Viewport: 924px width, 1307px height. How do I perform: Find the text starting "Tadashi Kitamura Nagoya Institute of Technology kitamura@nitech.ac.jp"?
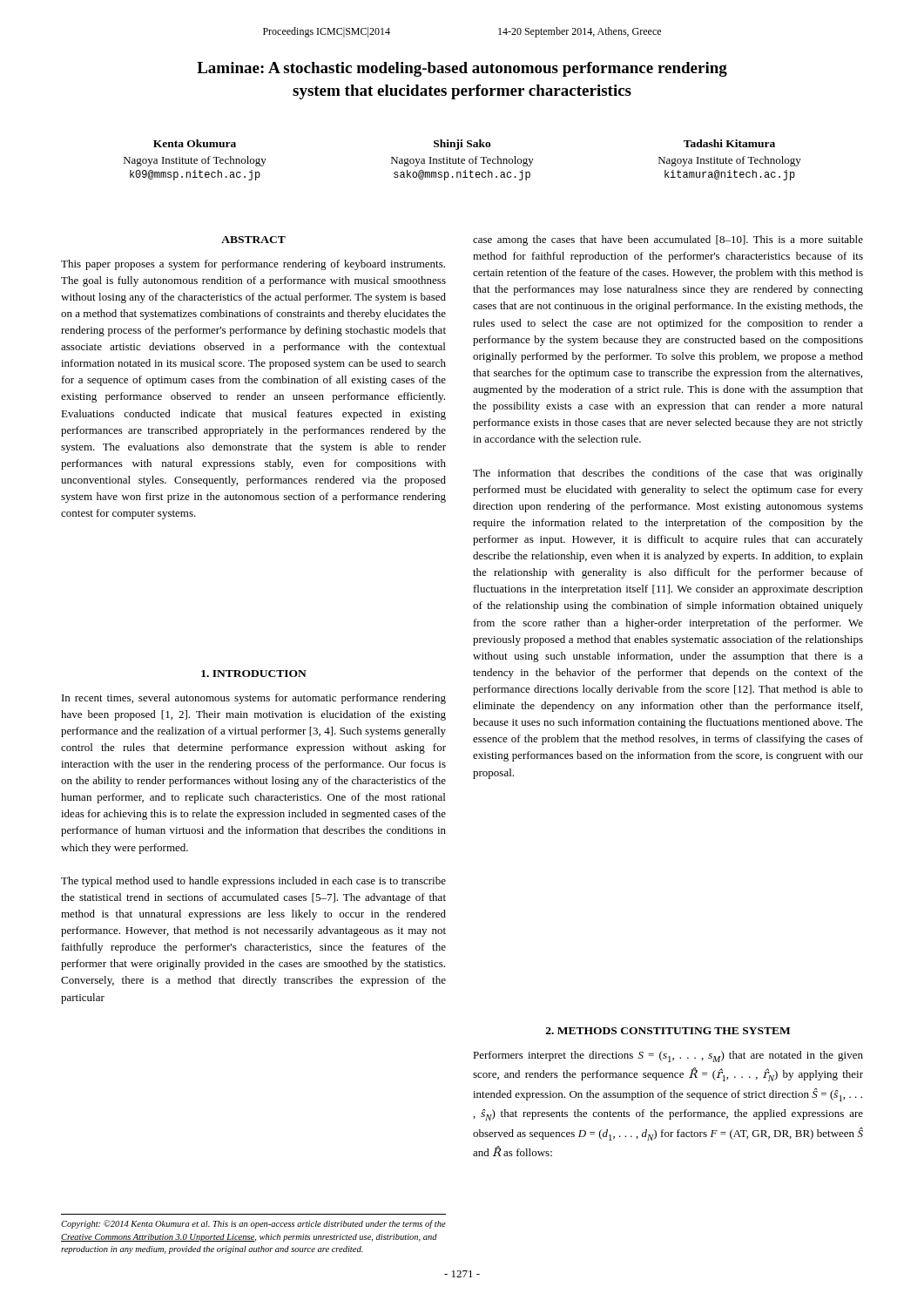coord(729,159)
